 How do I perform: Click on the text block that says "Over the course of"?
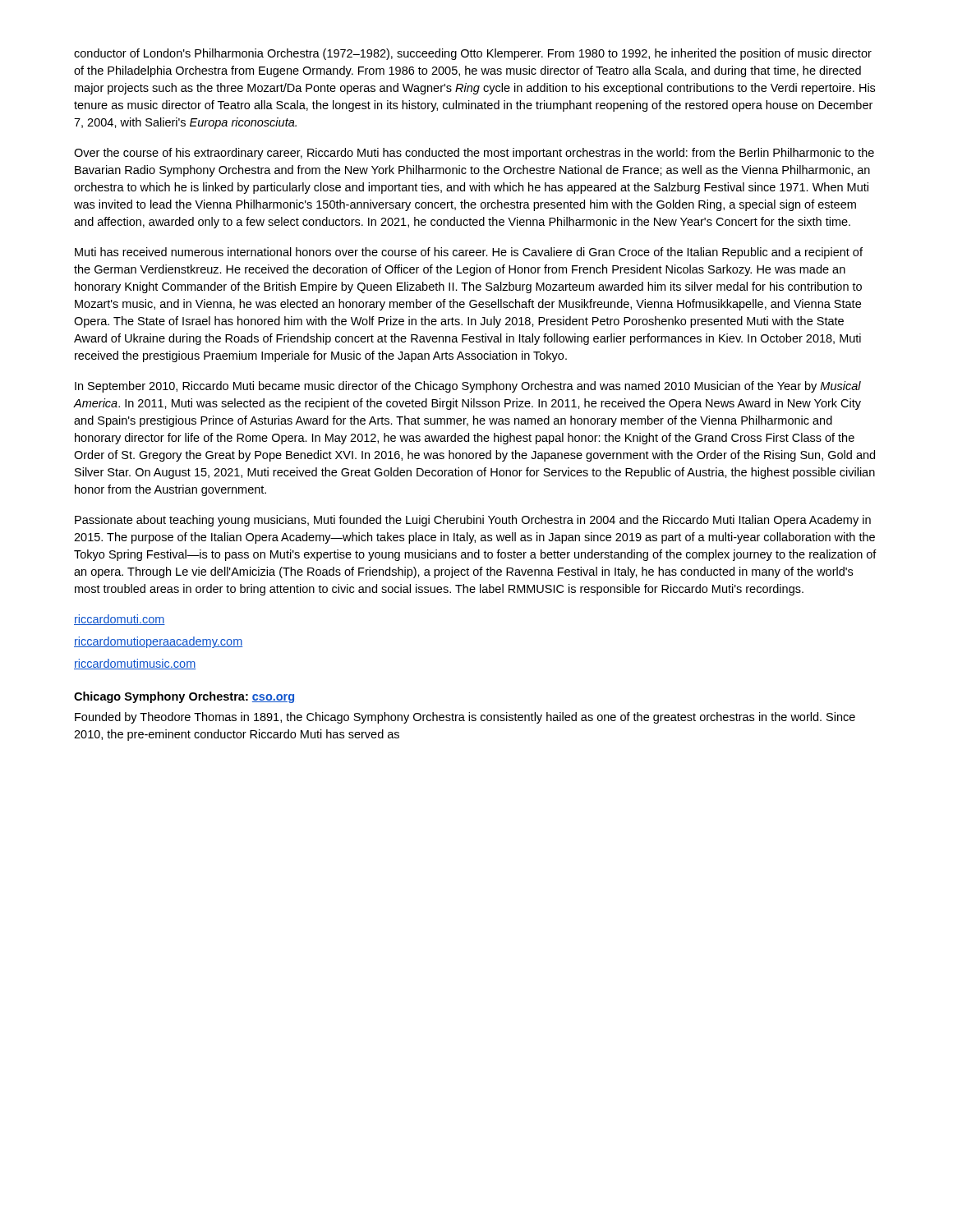point(474,187)
